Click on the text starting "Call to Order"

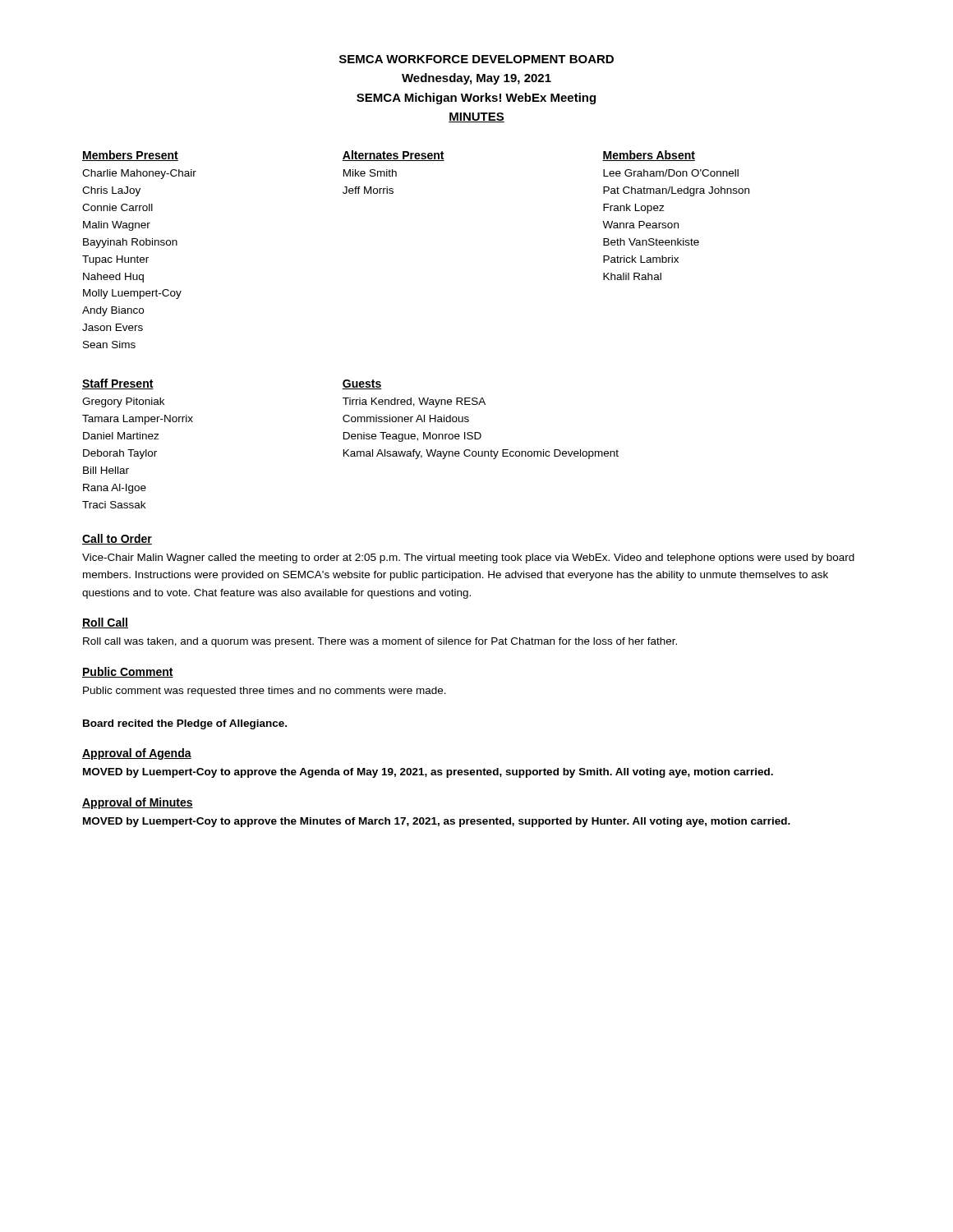coord(117,538)
